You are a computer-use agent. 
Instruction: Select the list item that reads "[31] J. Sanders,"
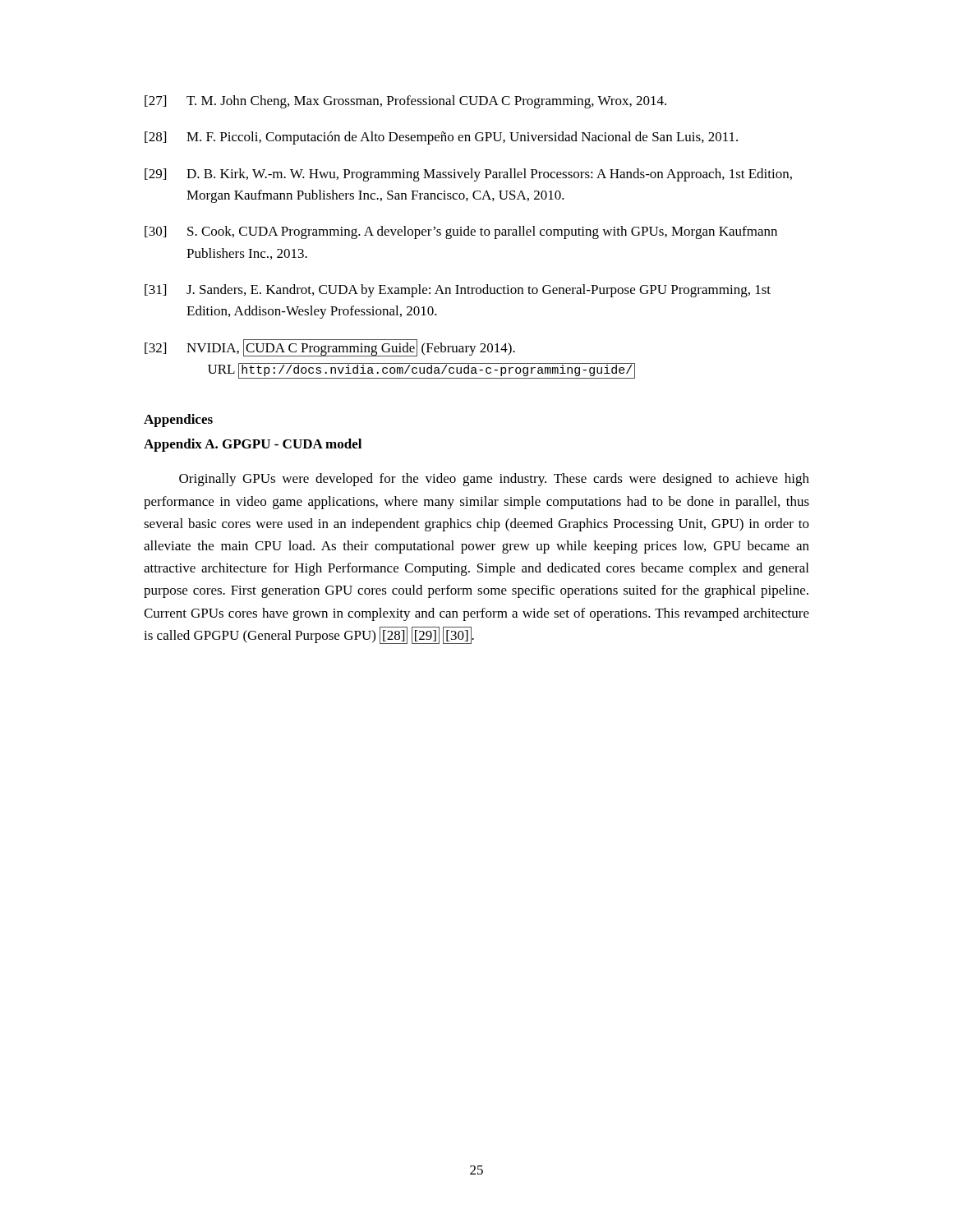click(x=476, y=301)
